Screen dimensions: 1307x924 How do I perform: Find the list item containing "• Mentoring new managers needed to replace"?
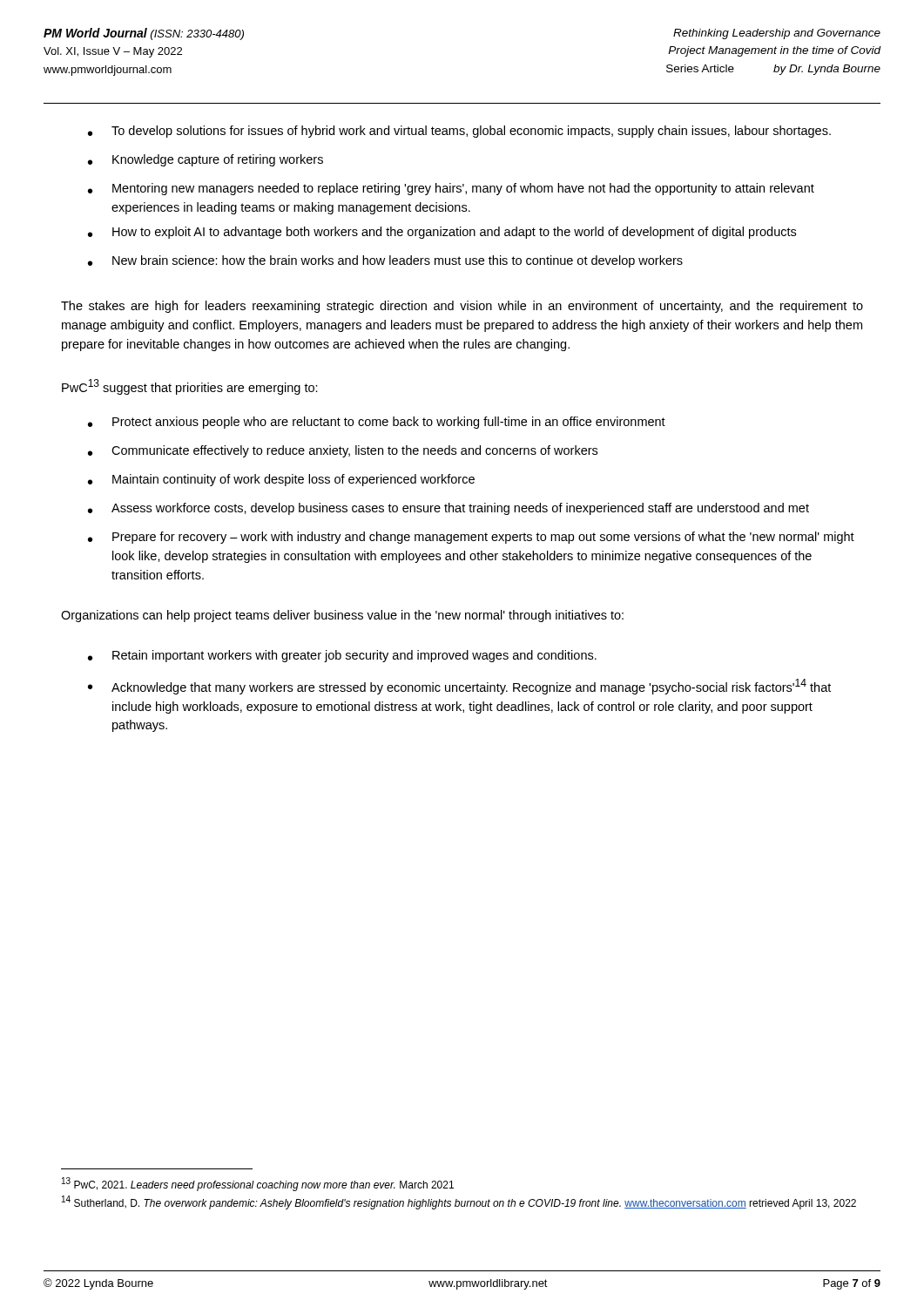[475, 198]
